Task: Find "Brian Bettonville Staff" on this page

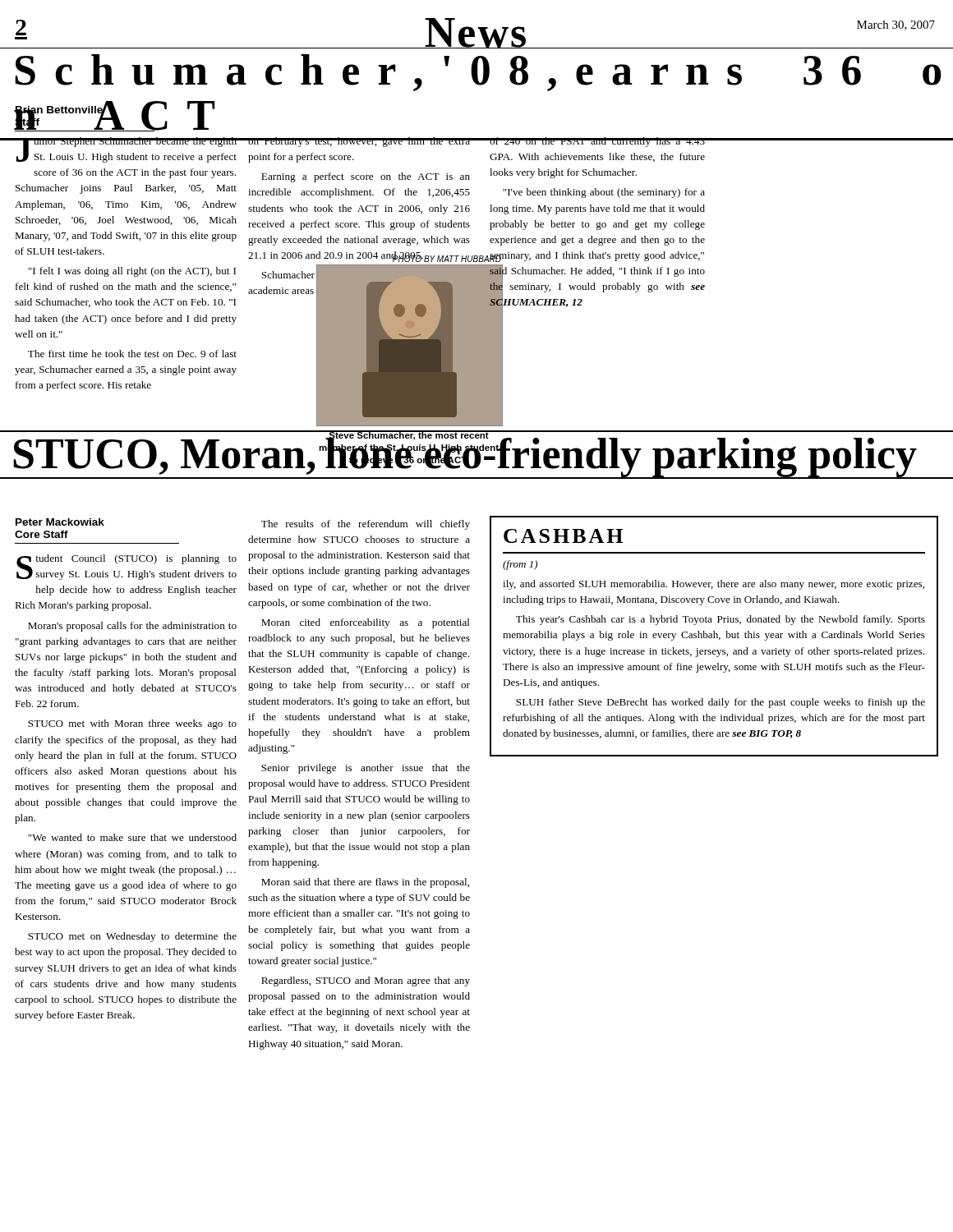Action: pos(85,117)
